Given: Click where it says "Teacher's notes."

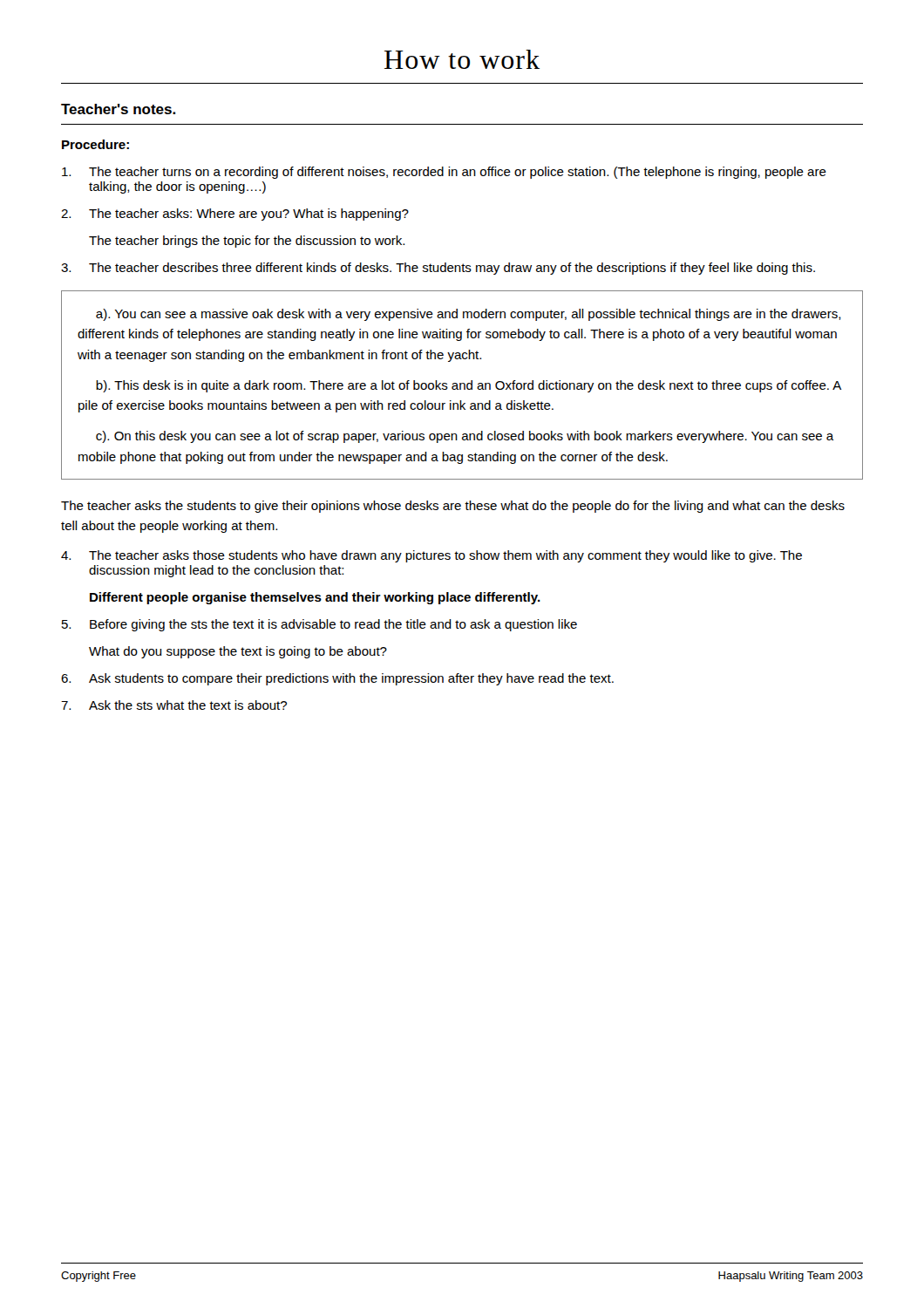Looking at the screenshot, I should pyautogui.click(x=119, y=109).
